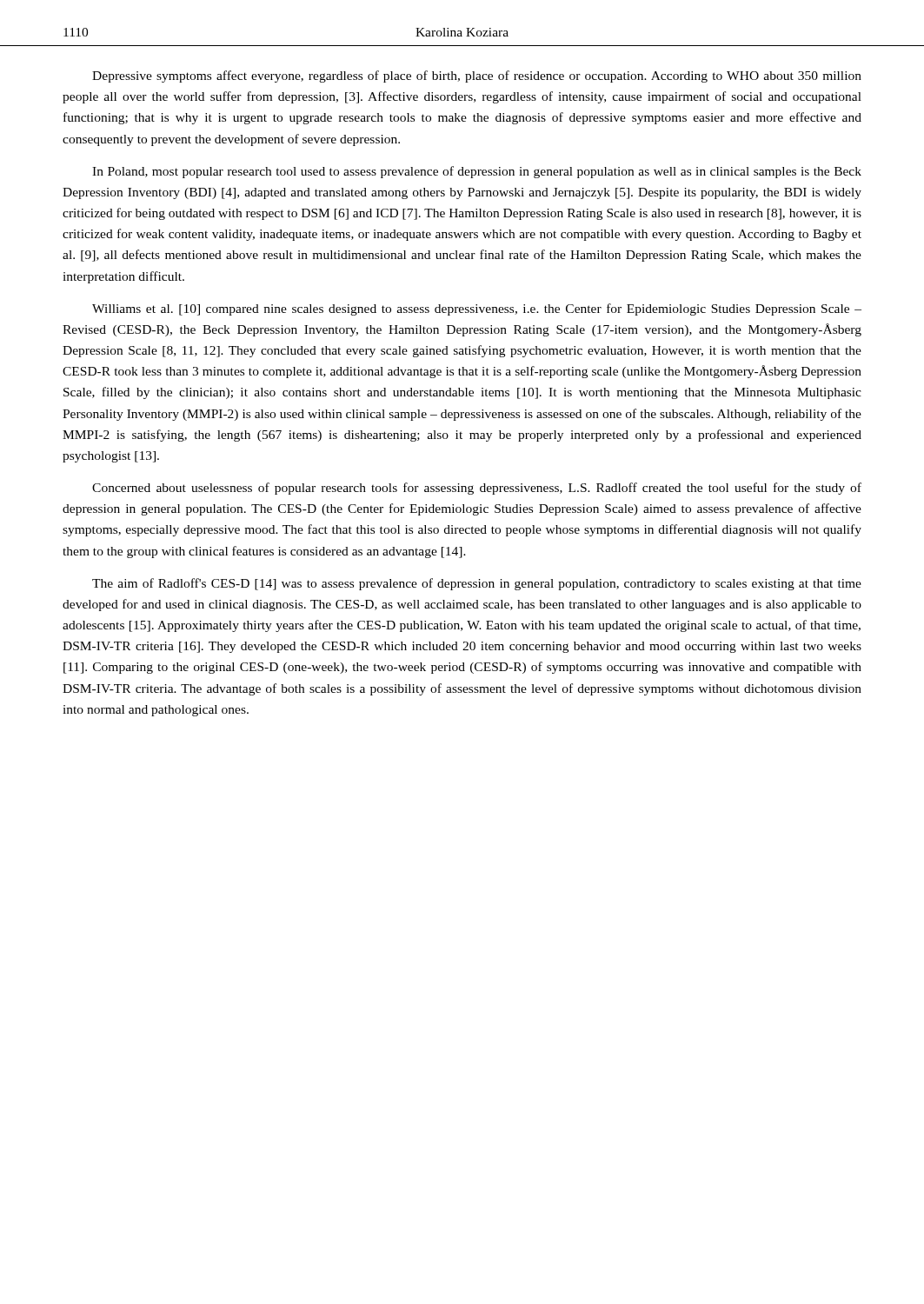Locate the block starting "Depressive symptoms affect everyone, regardless of place"
Image resolution: width=924 pixels, height=1304 pixels.
(x=462, y=107)
